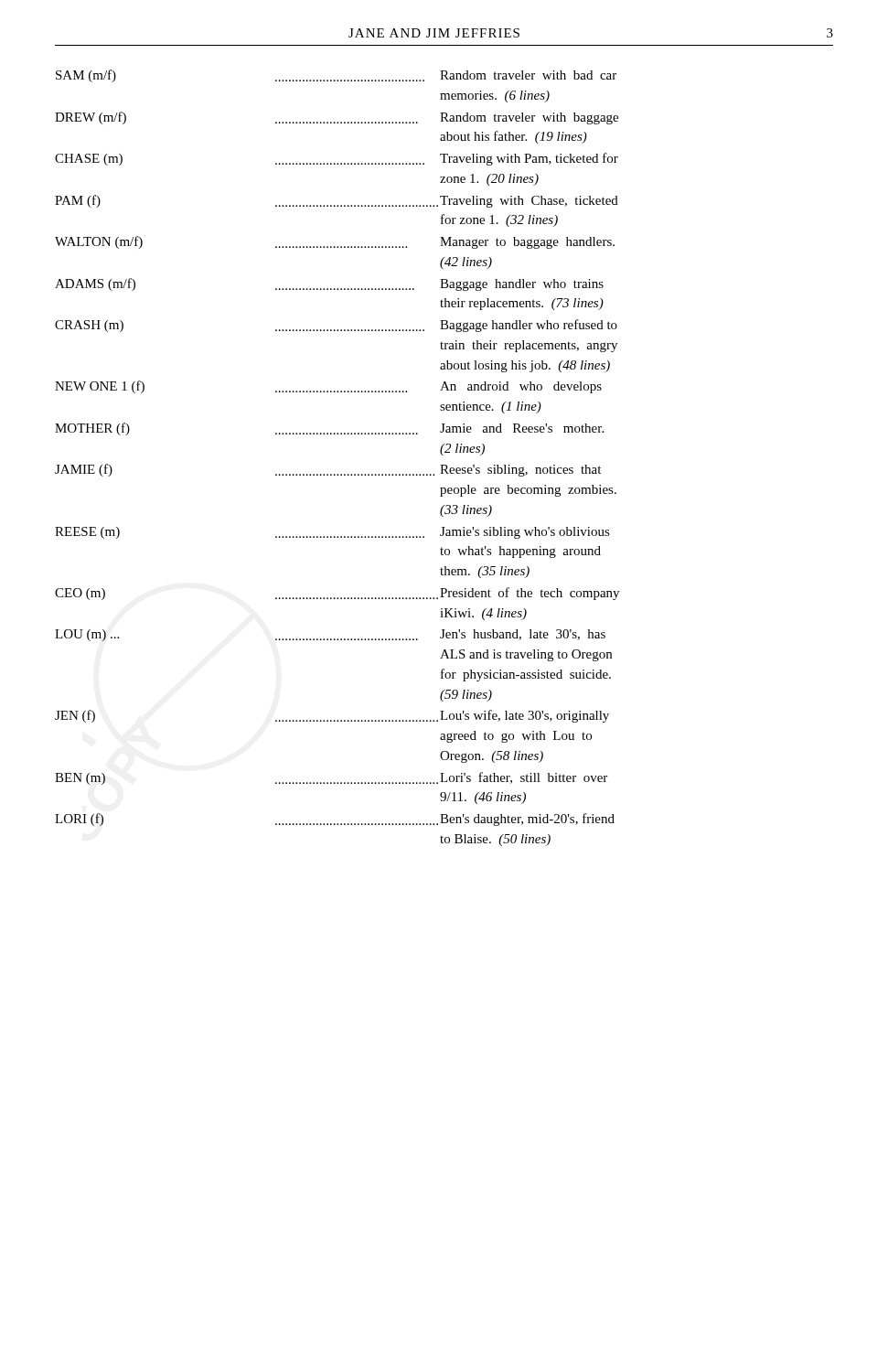Locate the block of text that opens with "REESE (m) ............................................ Jamie's sibling who's obliviousto what's"
Viewport: 888px width, 1372px height.
(444, 552)
